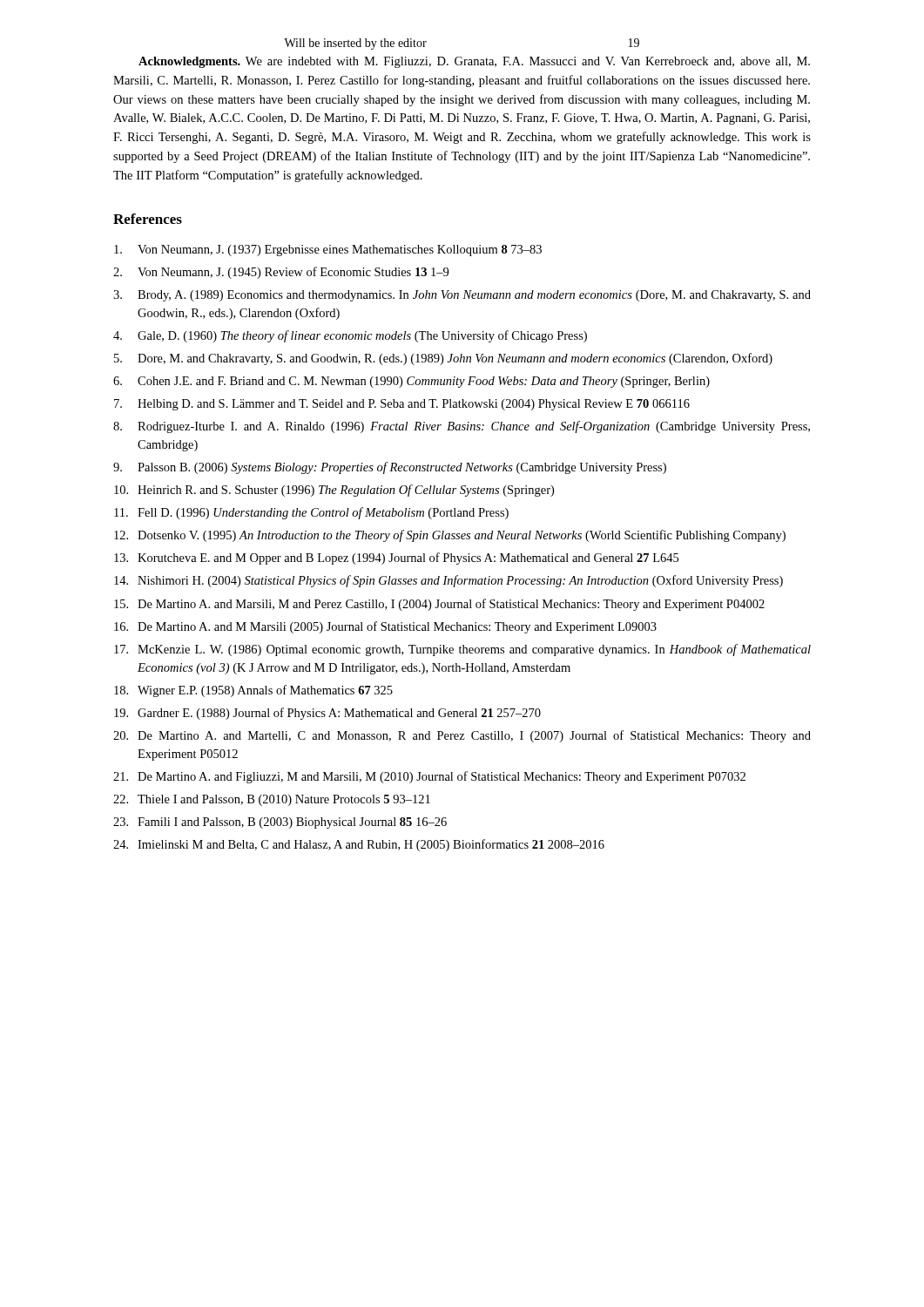
Task: Click on the region starting "12. Dotsenko V. (1995) An"
Action: click(x=462, y=536)
